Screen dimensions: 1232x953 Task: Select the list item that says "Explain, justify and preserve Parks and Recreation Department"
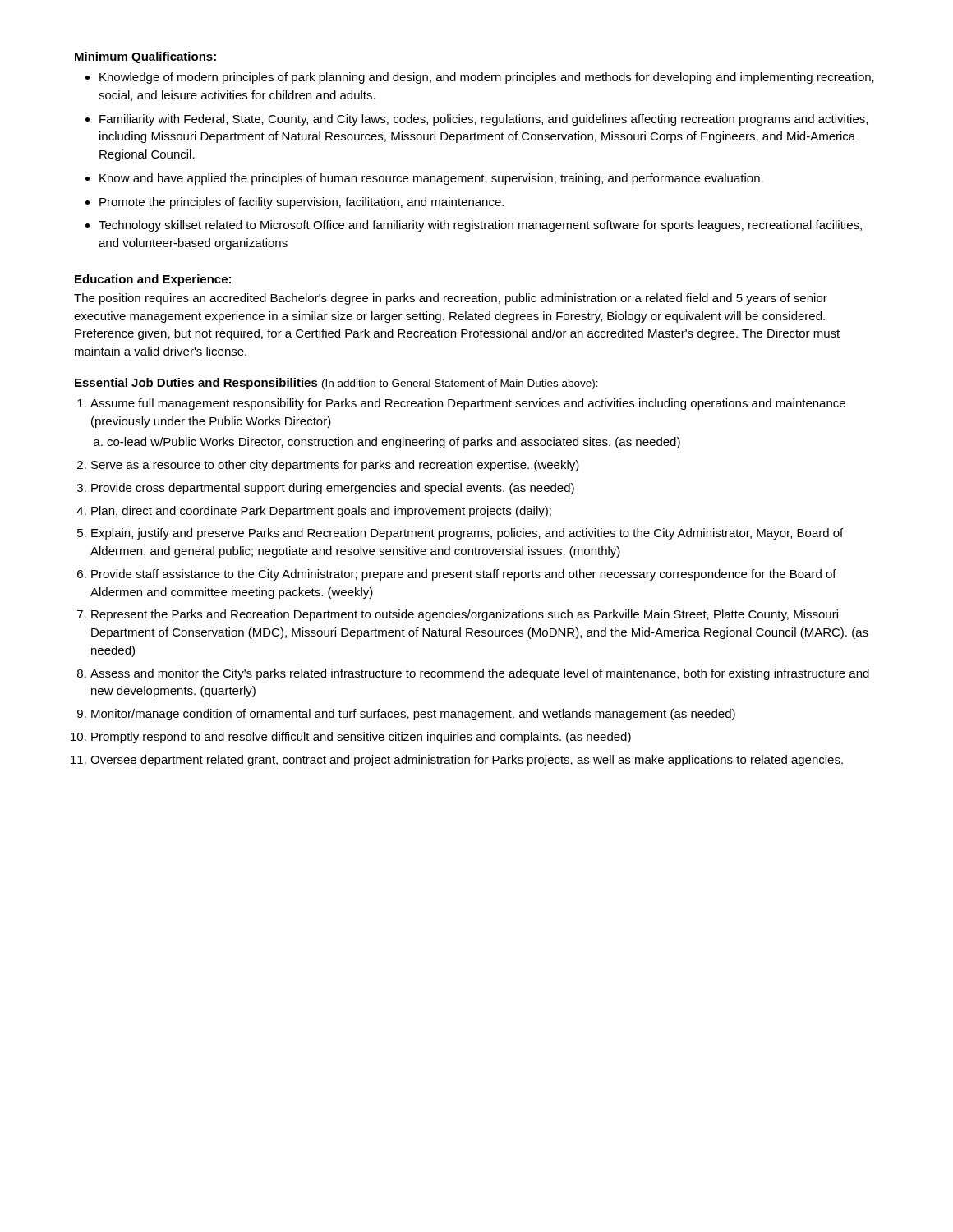click(x=485, y=542)
